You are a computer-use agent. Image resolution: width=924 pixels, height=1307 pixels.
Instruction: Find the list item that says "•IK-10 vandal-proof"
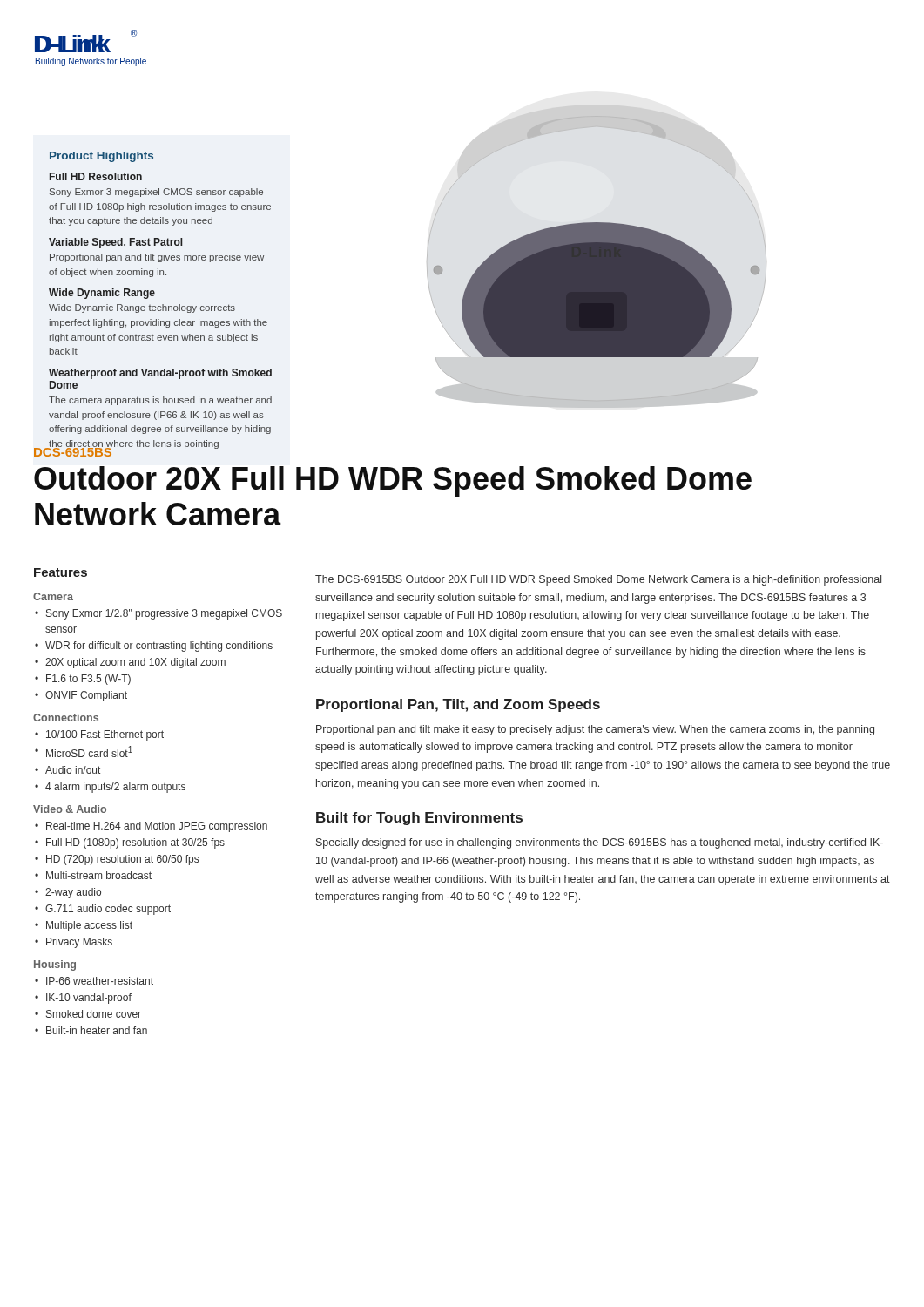coord(83,998)
